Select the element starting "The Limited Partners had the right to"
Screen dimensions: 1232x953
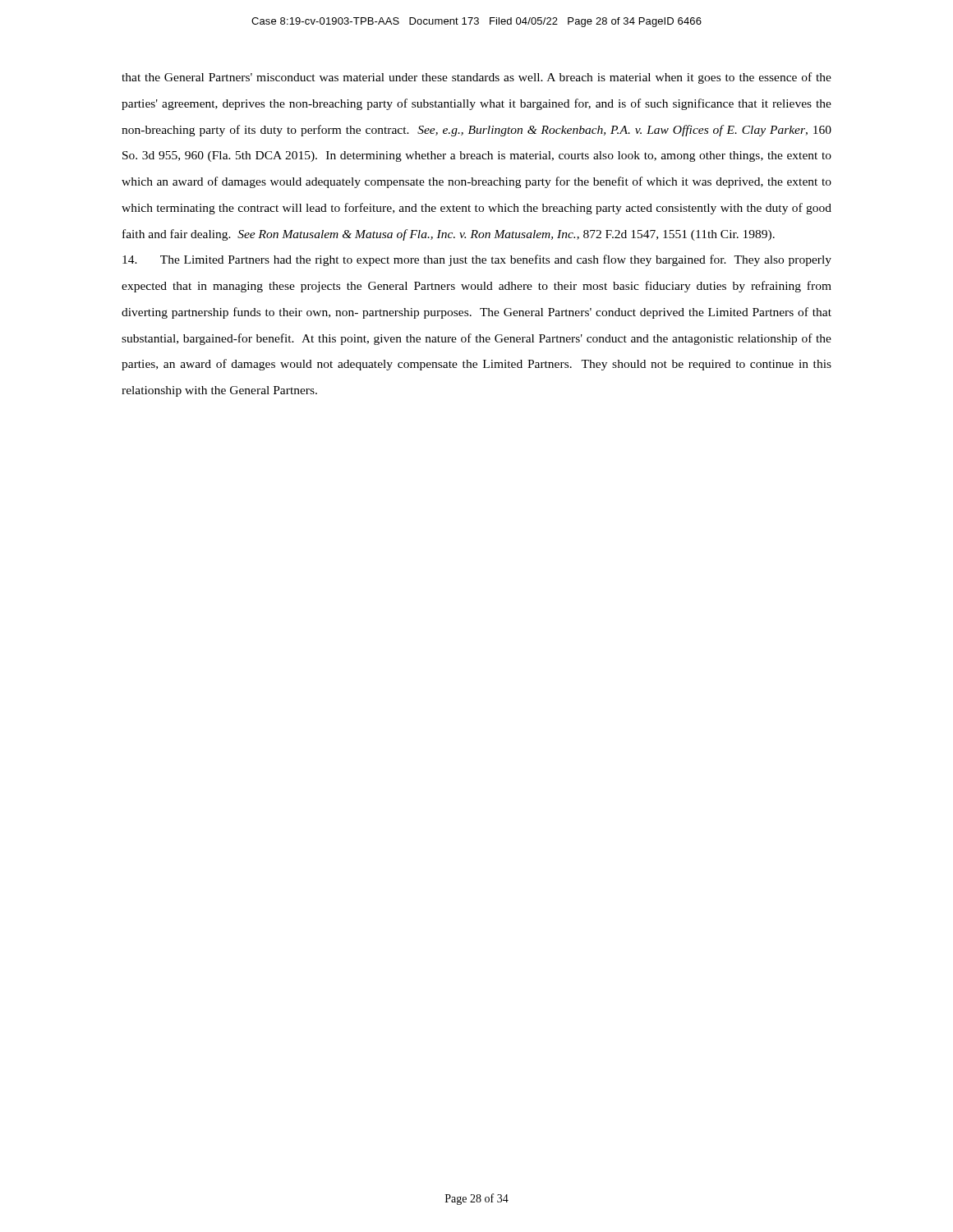[476, 325]
